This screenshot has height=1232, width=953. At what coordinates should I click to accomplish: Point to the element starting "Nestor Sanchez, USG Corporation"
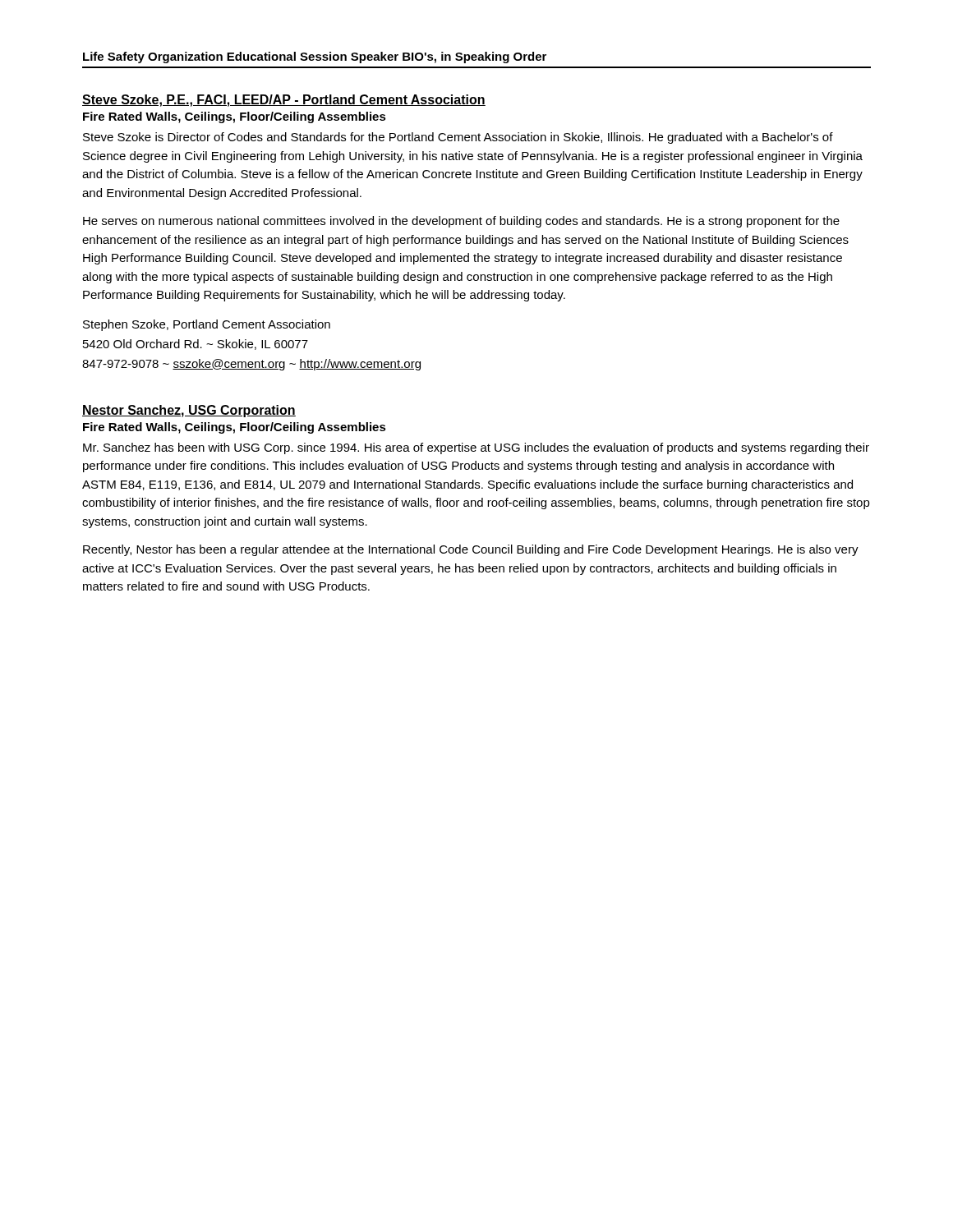189,410
